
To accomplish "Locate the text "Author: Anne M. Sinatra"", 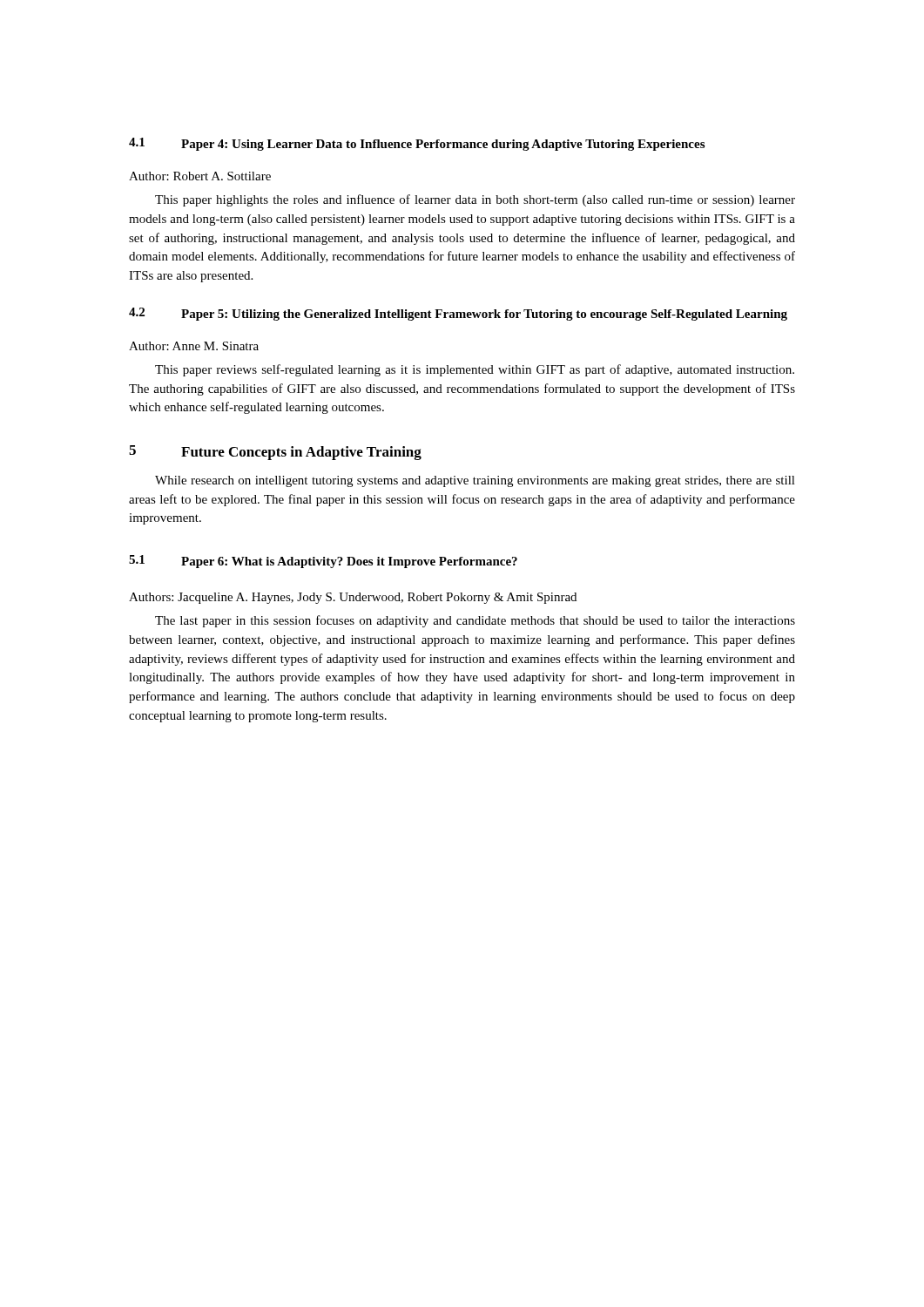I will [194, 346].
